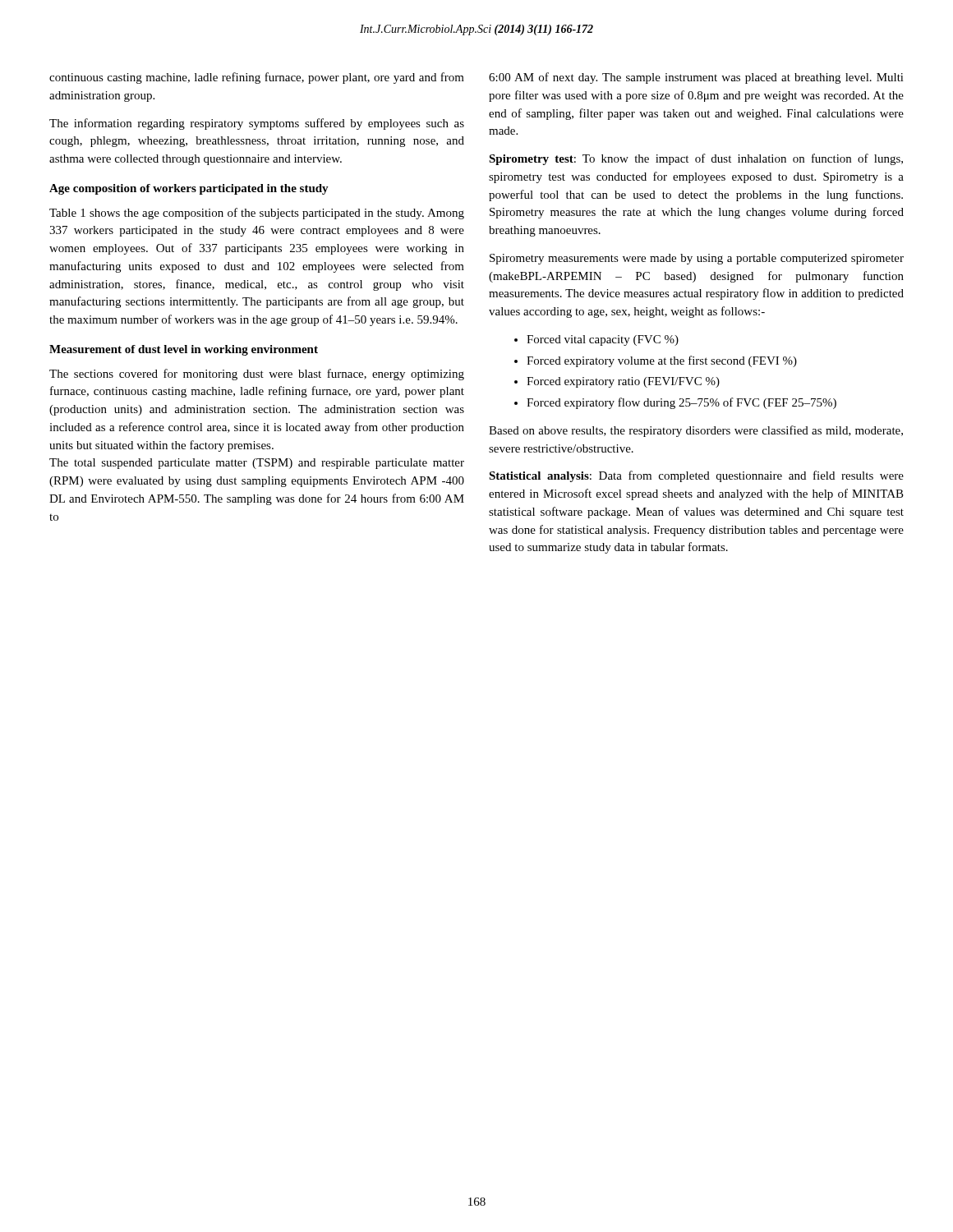This screenshot has width=953, height=1232.
Task: Select the text block with the text "Spirometry measurements were made by"
Action: (x=696, y=285)
